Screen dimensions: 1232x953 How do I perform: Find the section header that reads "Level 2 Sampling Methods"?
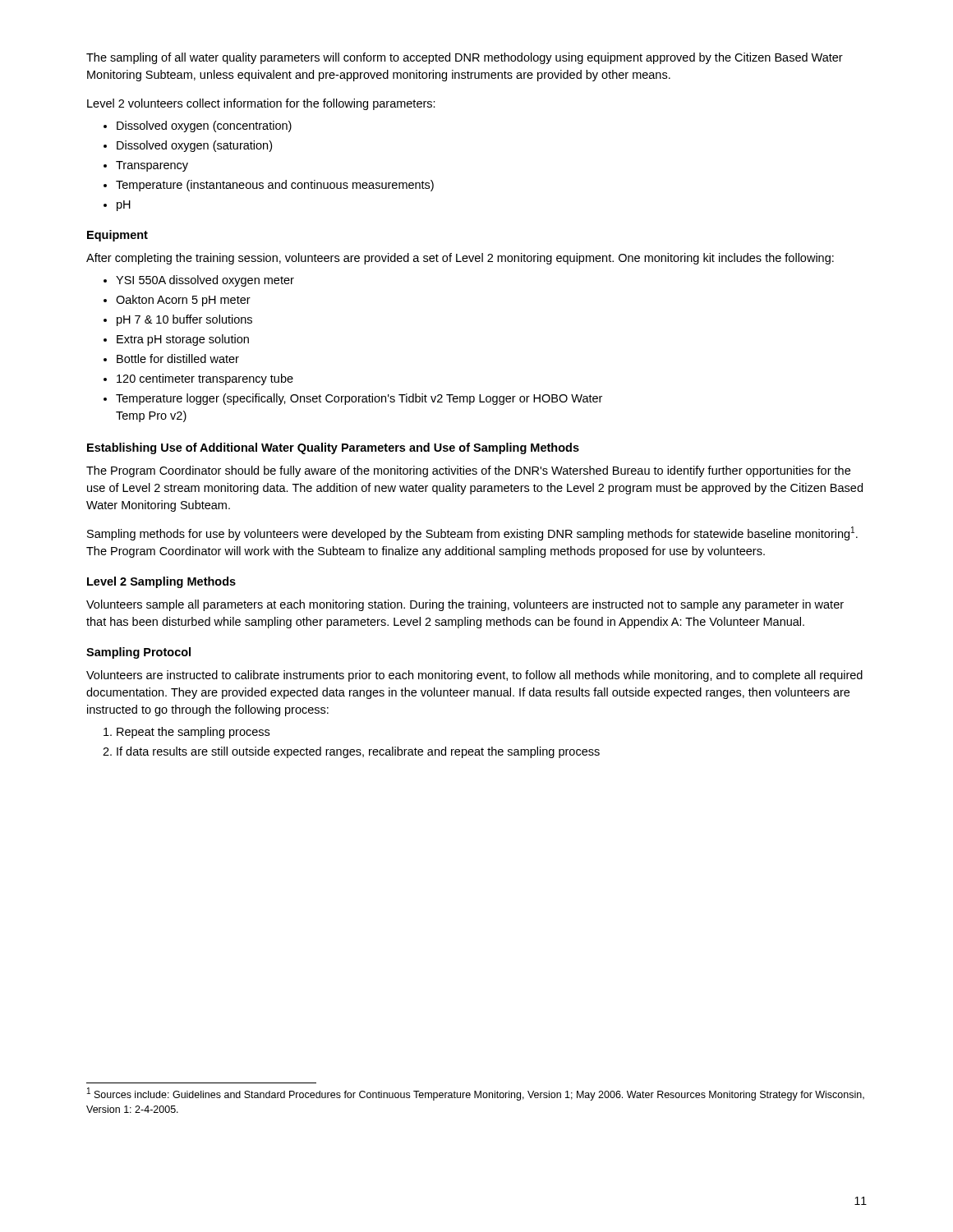[x=161, y=582]
